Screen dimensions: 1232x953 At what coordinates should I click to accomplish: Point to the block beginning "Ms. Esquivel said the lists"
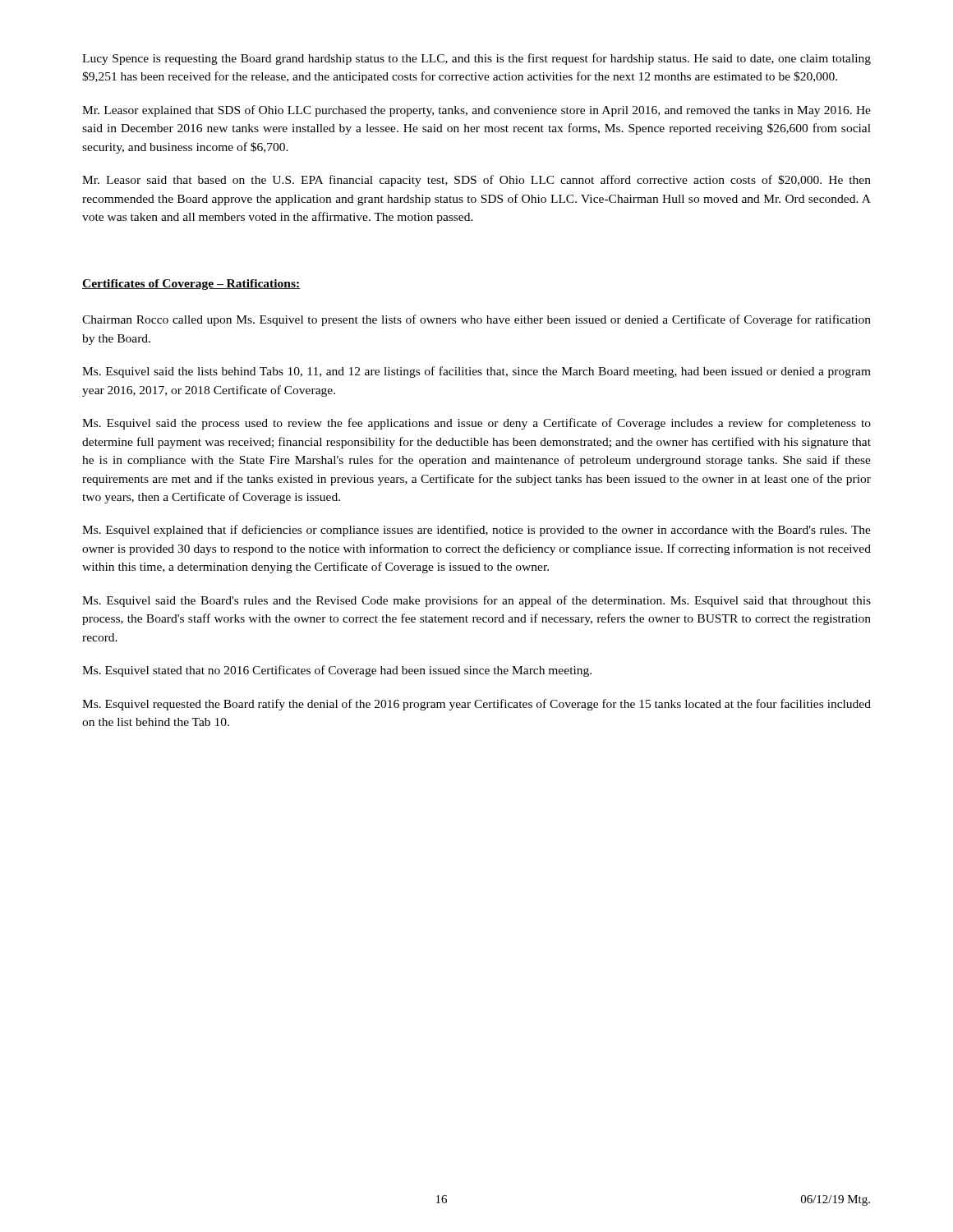[x=476, y=380]
